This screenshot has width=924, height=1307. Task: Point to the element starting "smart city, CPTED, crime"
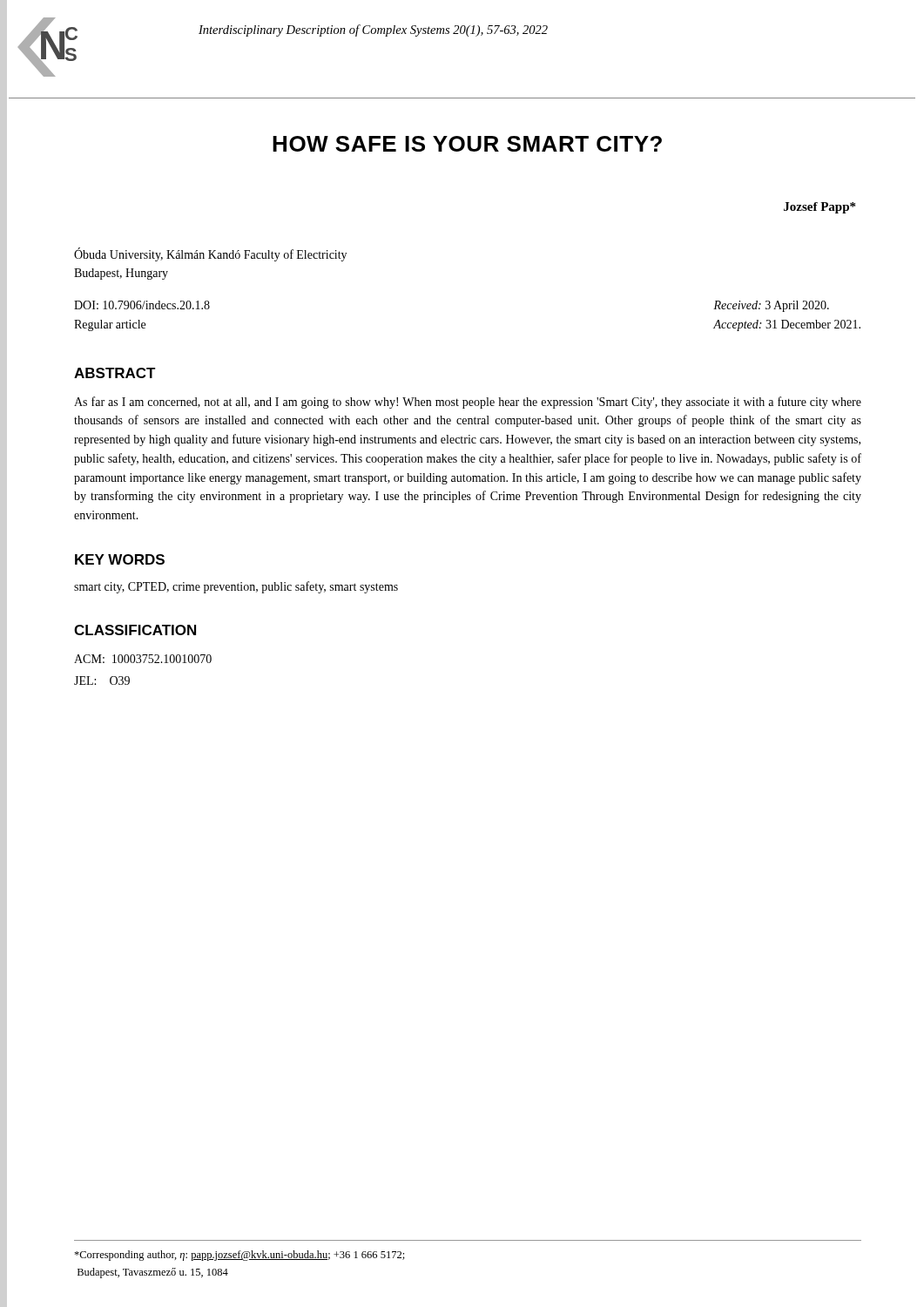point(236,586)
